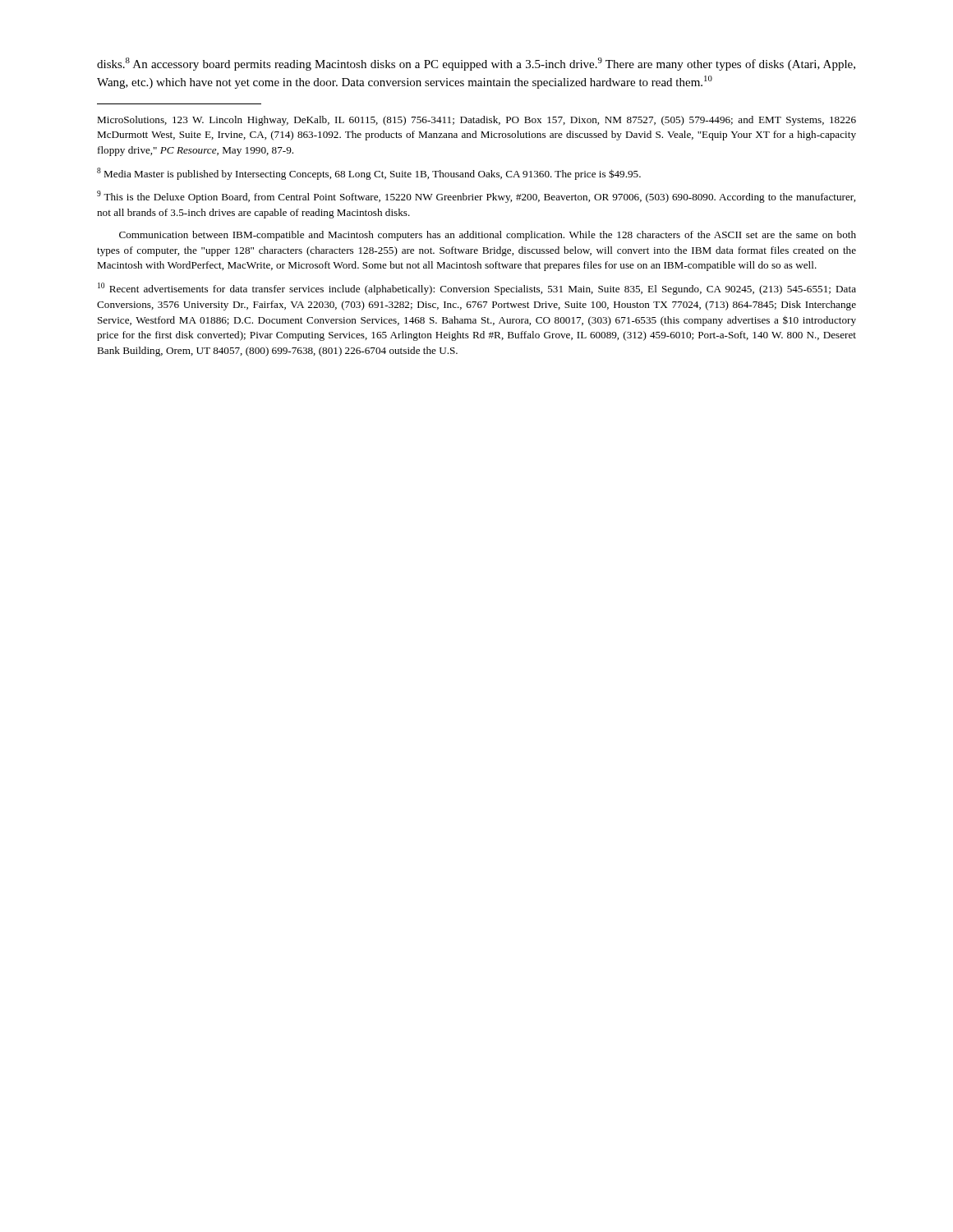Point to the block beginning "10 Recent advertisements for"
This screenshot has width=953, height=1232.
click(x=476, y=320)
